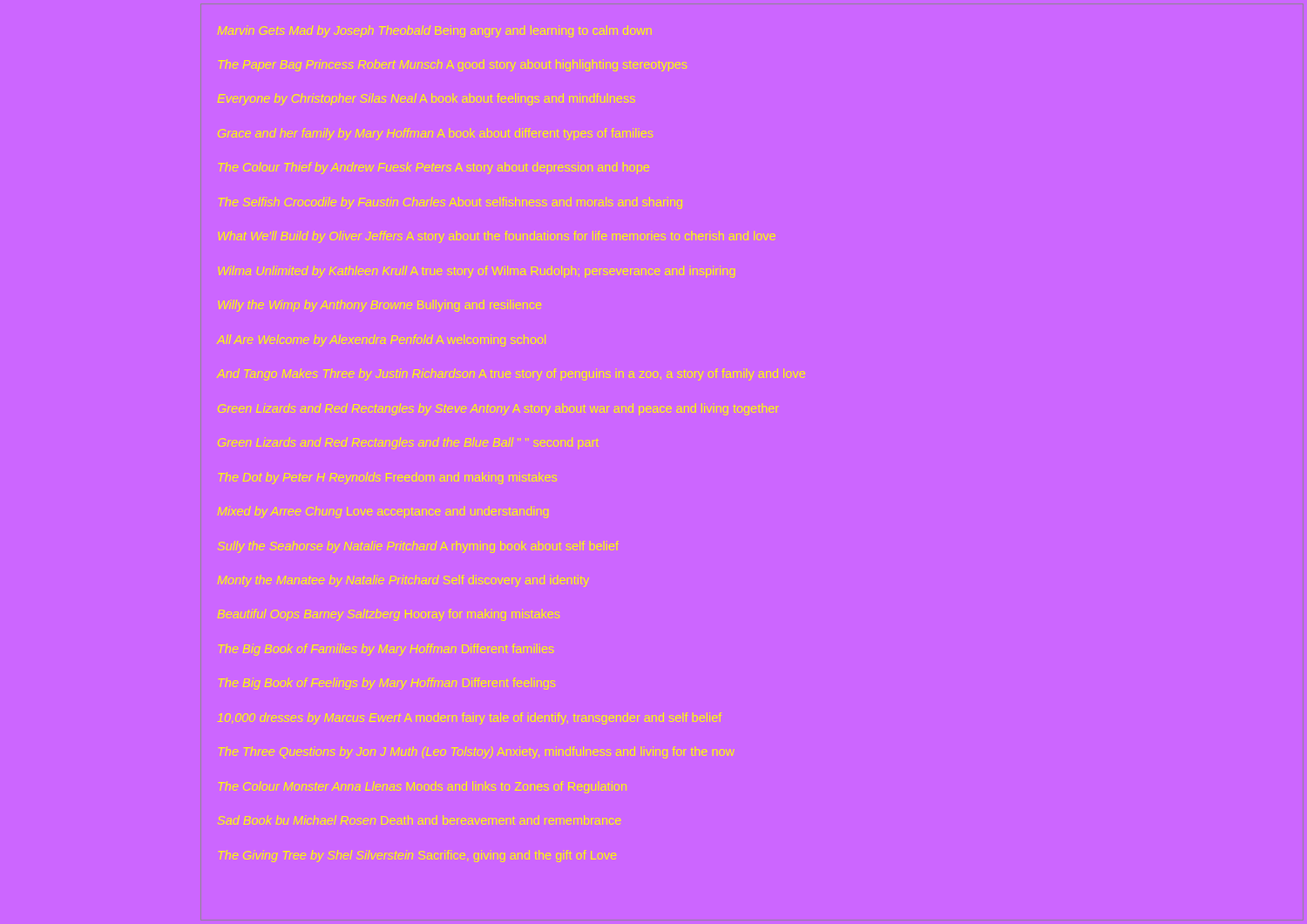Find the text block starting "The Paper Bag Princess Robert Munsch A"

point(453,65)
